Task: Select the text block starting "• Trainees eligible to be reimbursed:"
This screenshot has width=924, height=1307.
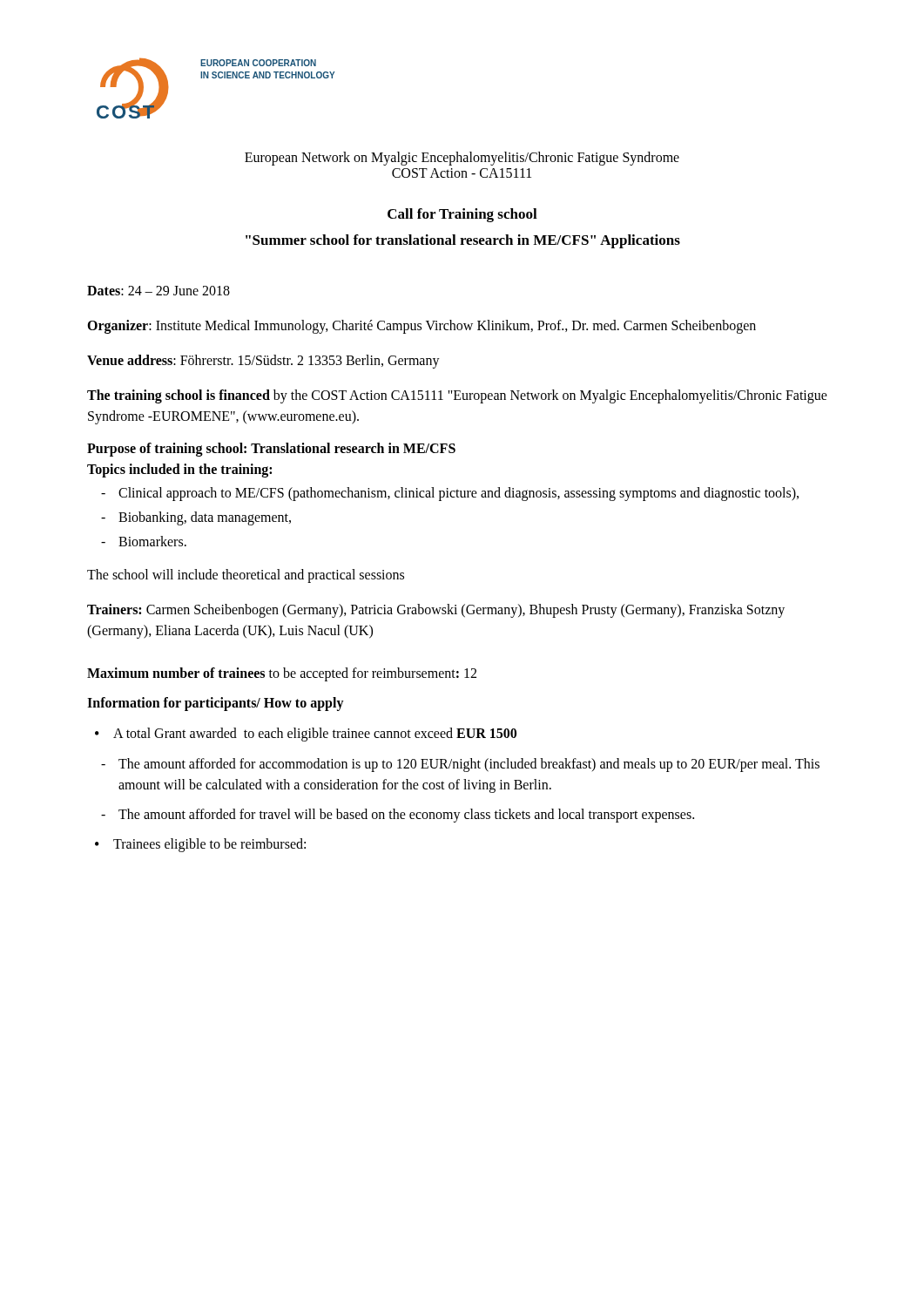Action: [201, 845]
